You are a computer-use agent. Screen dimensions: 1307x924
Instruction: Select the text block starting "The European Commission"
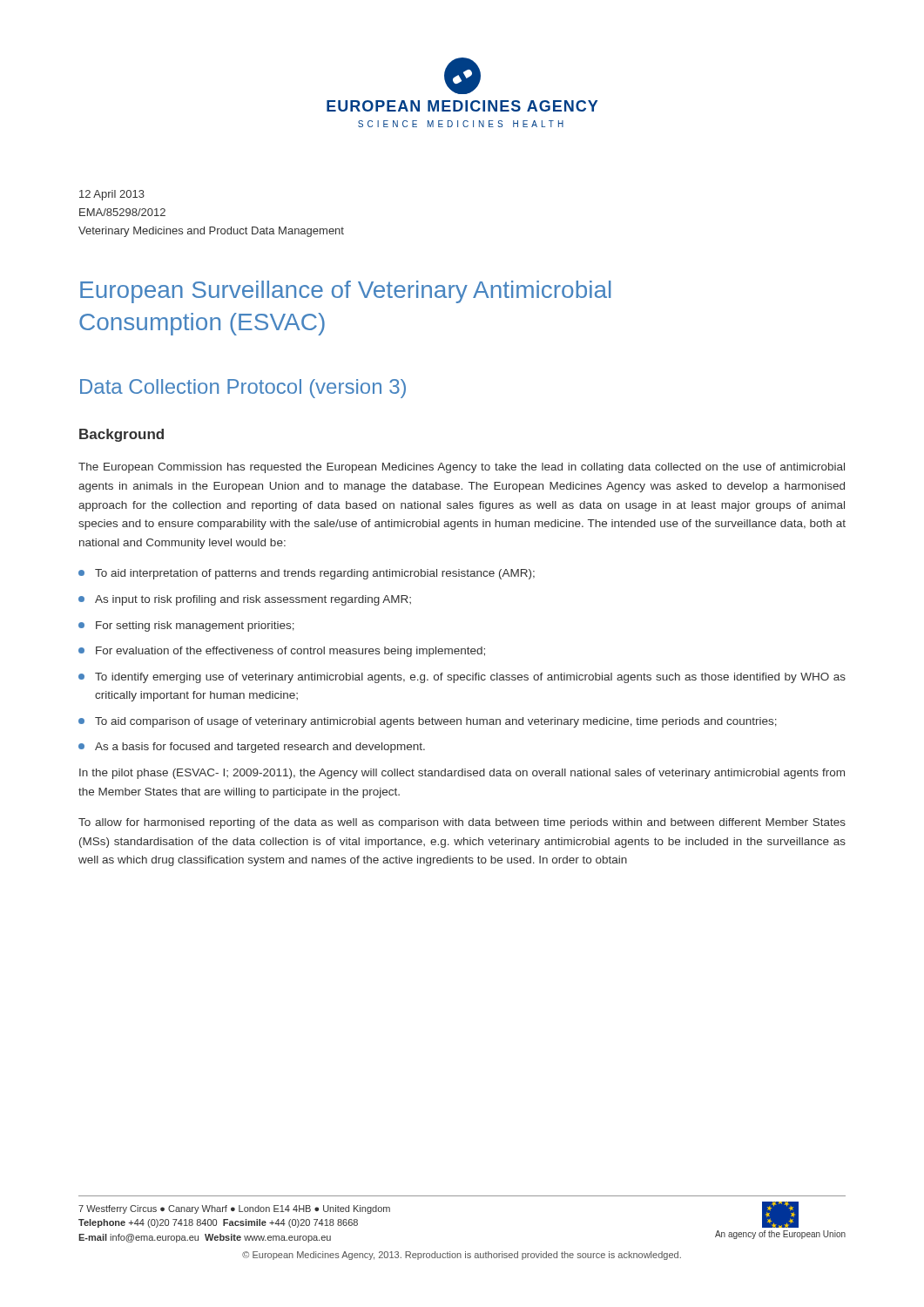(462, 505)
